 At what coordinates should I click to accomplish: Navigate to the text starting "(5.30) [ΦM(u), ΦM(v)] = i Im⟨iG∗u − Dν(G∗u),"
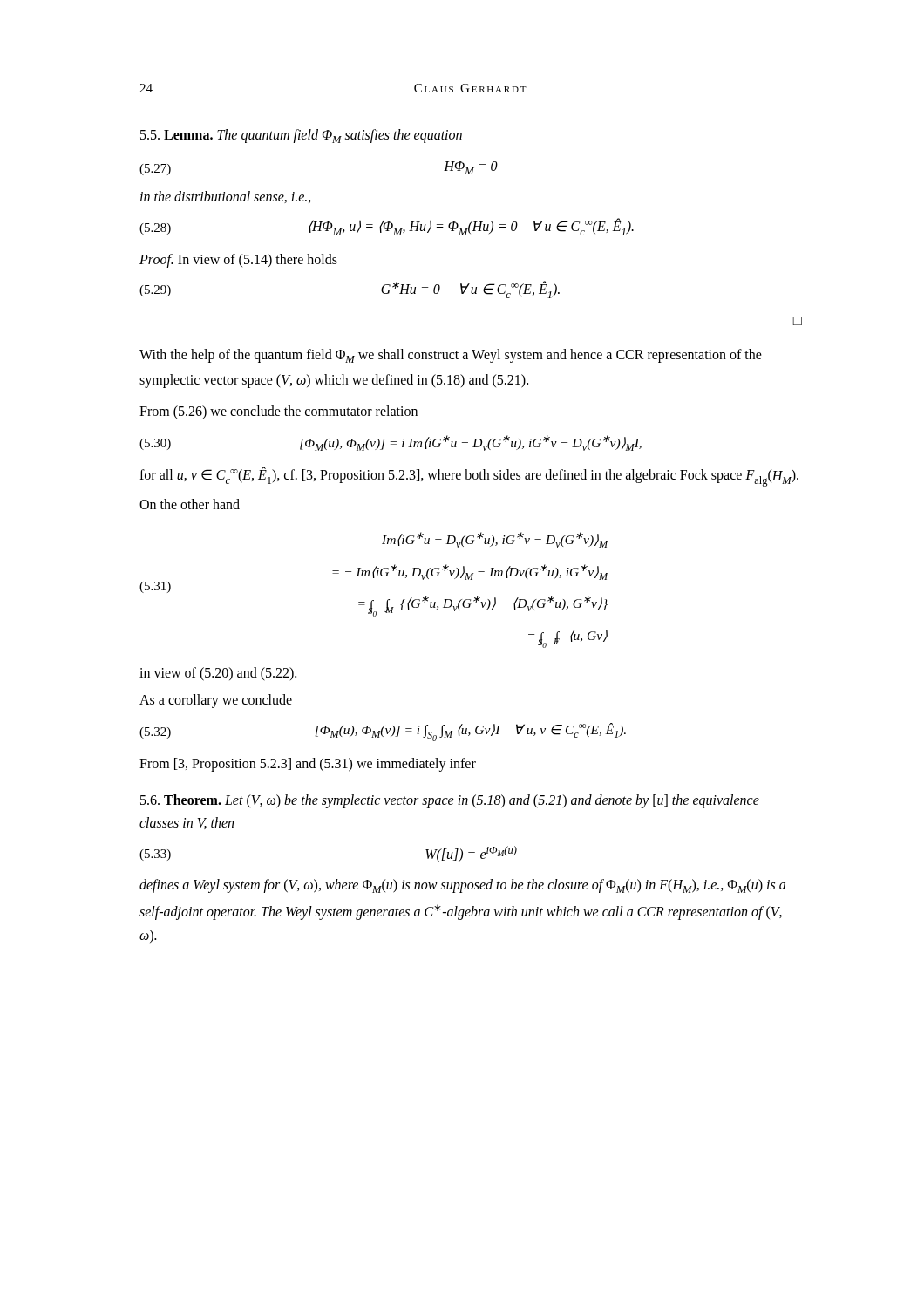pyautogui.click(x=439, y=443)
